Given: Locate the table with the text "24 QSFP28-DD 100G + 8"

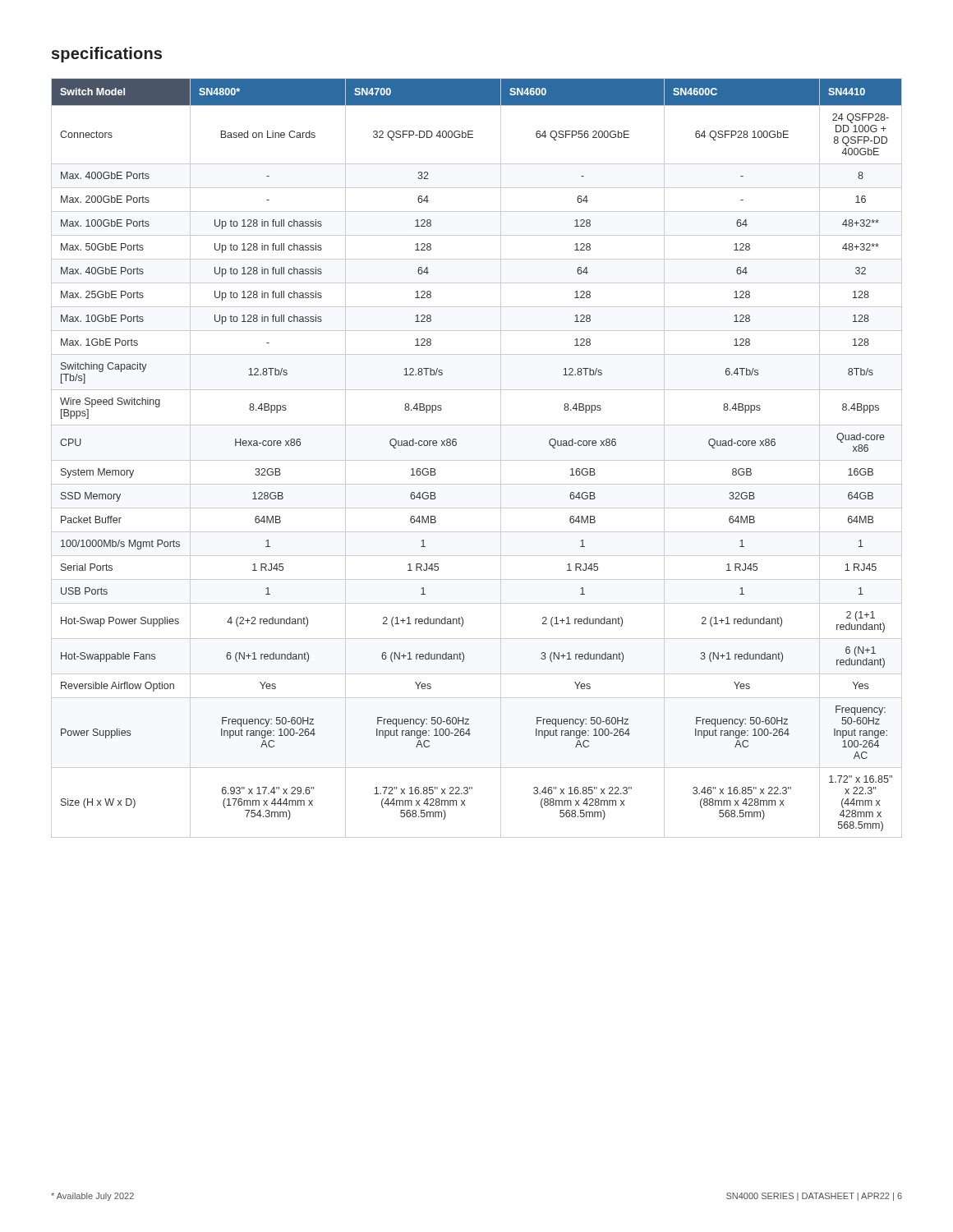Looking at the screenshot, I should click(476, 458).
